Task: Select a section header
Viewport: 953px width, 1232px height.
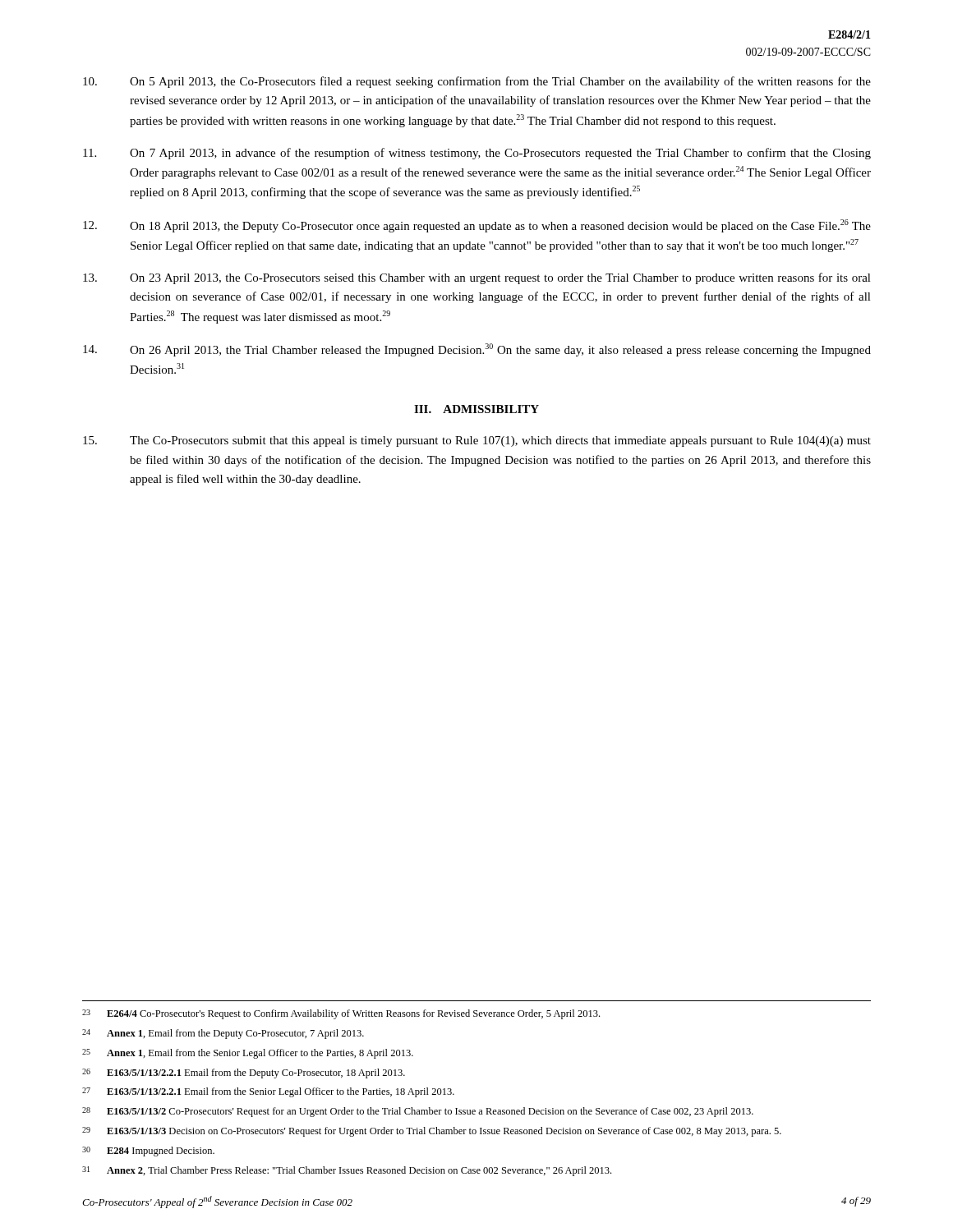Action: [x=476, y=409]
